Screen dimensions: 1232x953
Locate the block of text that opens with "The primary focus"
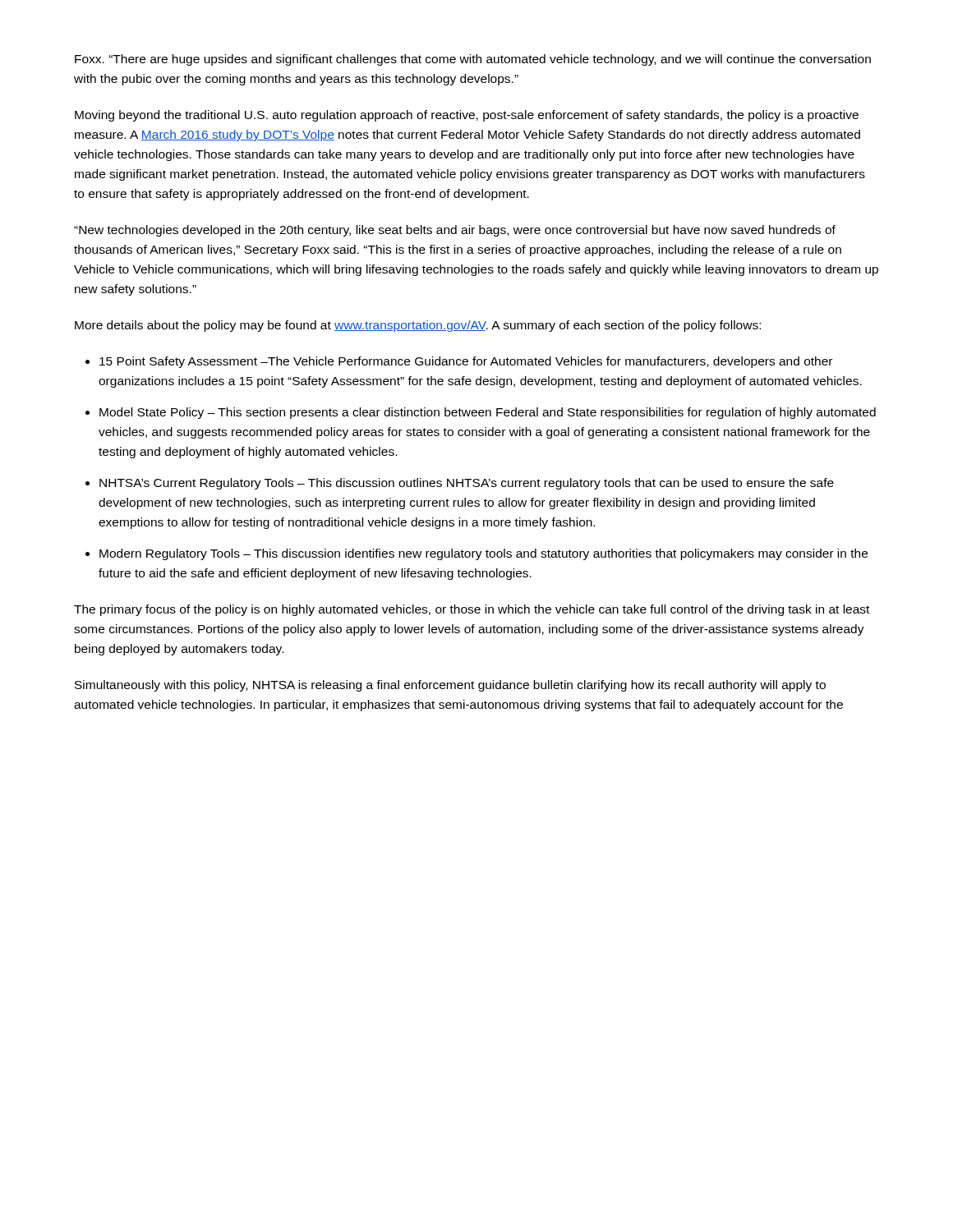pos(472,629)
